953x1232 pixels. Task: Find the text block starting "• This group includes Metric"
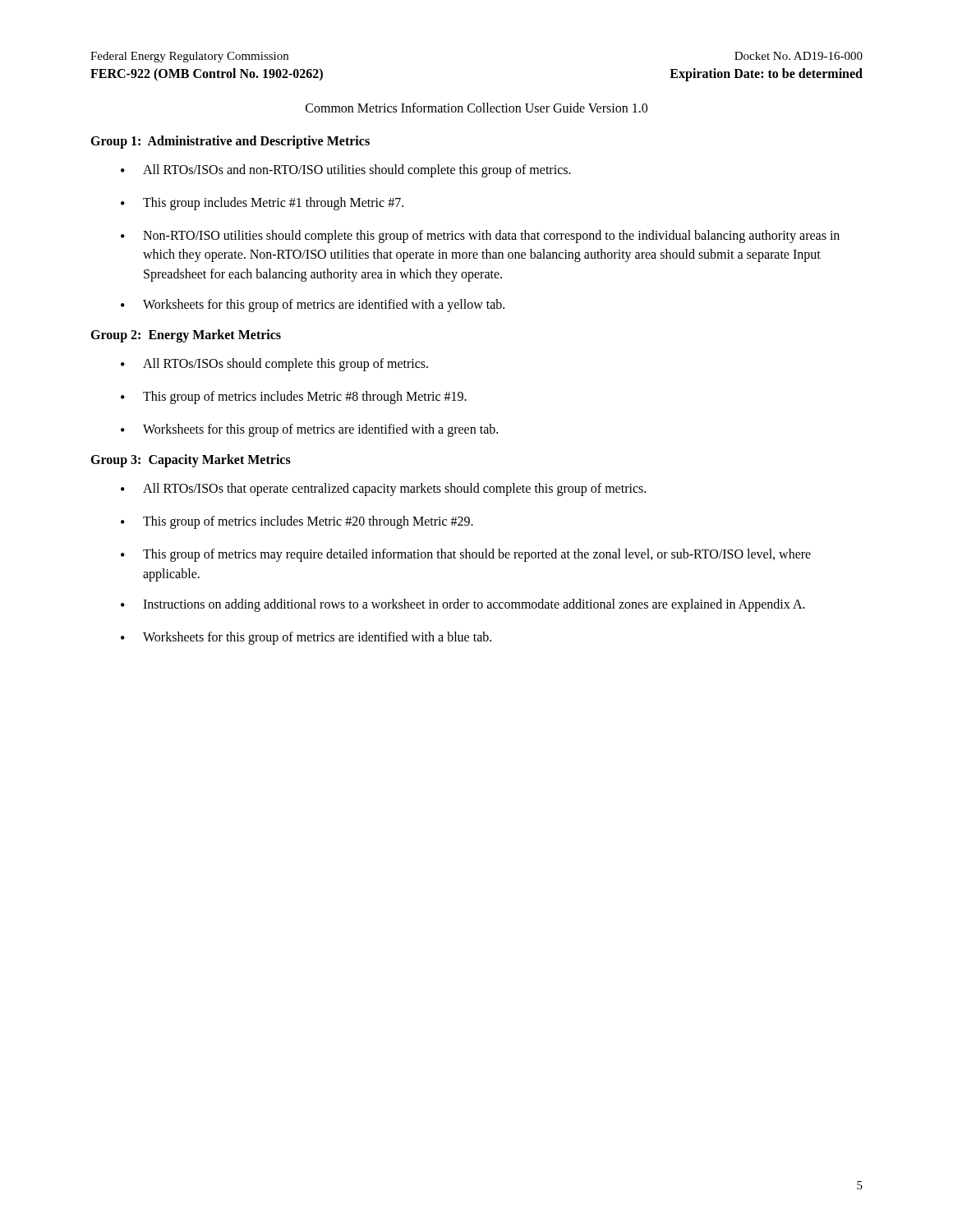pyautogui.click(x=262, y=204)
